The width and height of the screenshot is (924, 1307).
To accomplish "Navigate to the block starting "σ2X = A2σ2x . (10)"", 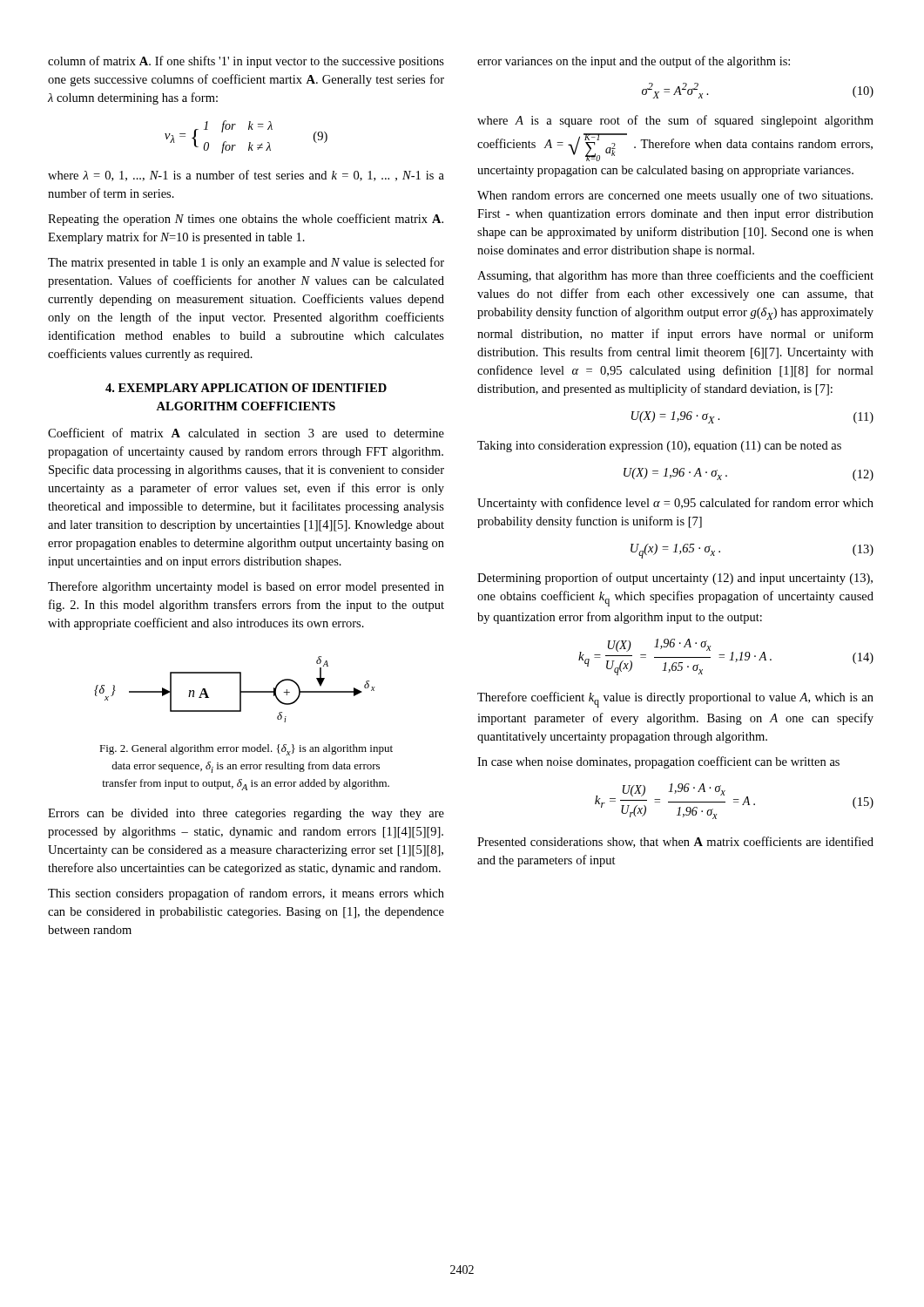I will (x=675, y=91).
